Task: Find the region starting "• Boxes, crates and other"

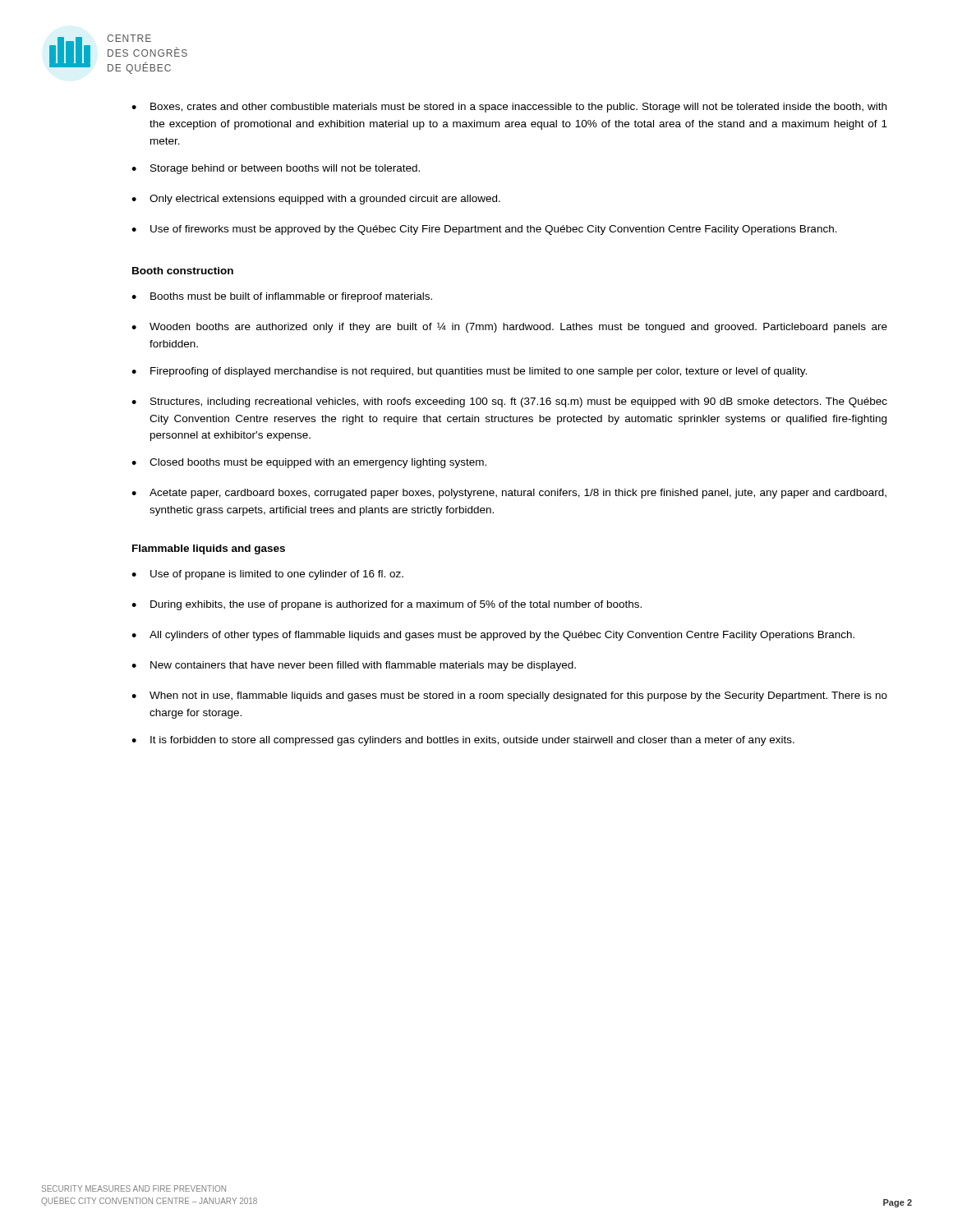Action: [509, 124]
